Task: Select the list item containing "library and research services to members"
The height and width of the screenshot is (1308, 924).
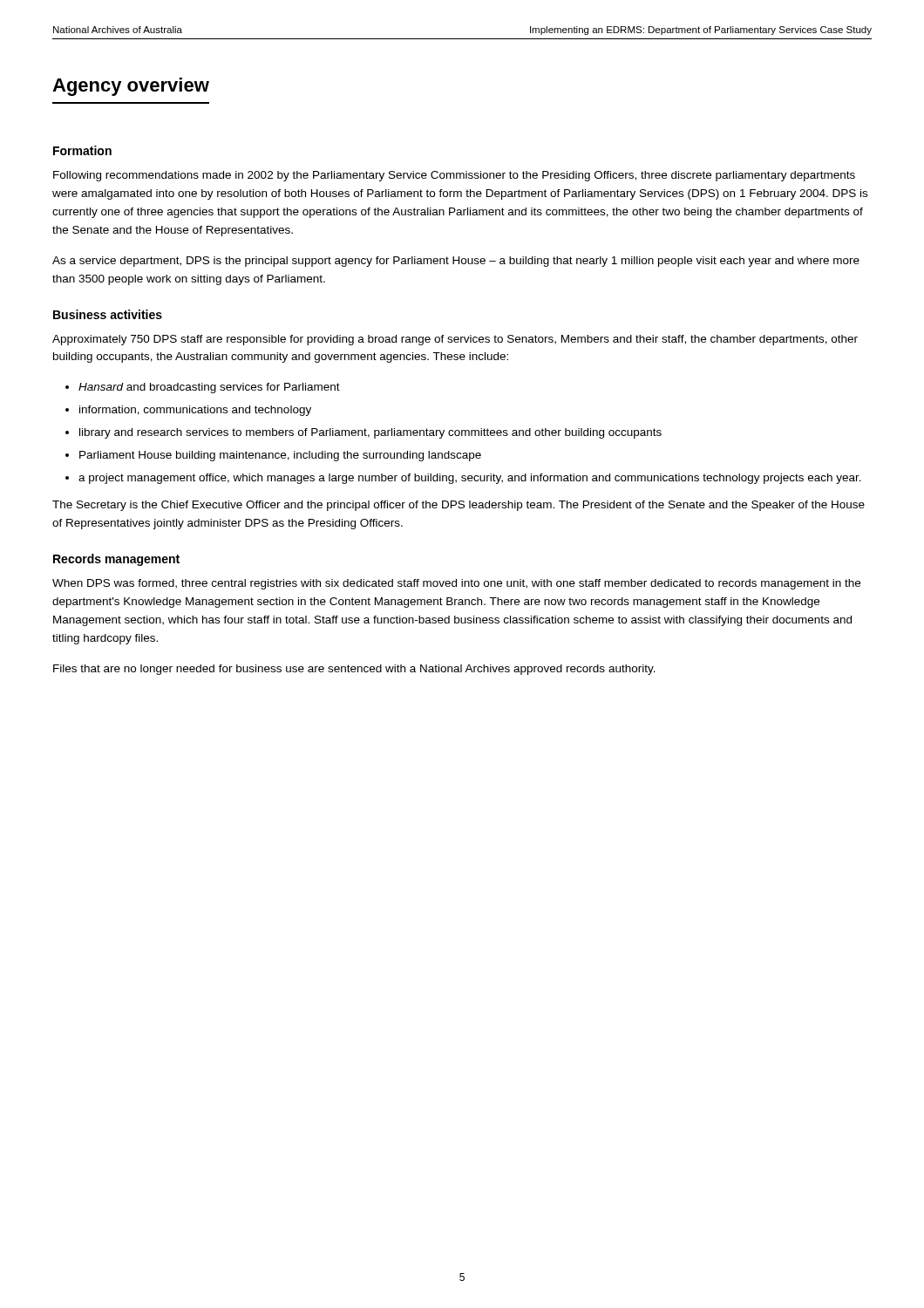Action: pos(370,432)
